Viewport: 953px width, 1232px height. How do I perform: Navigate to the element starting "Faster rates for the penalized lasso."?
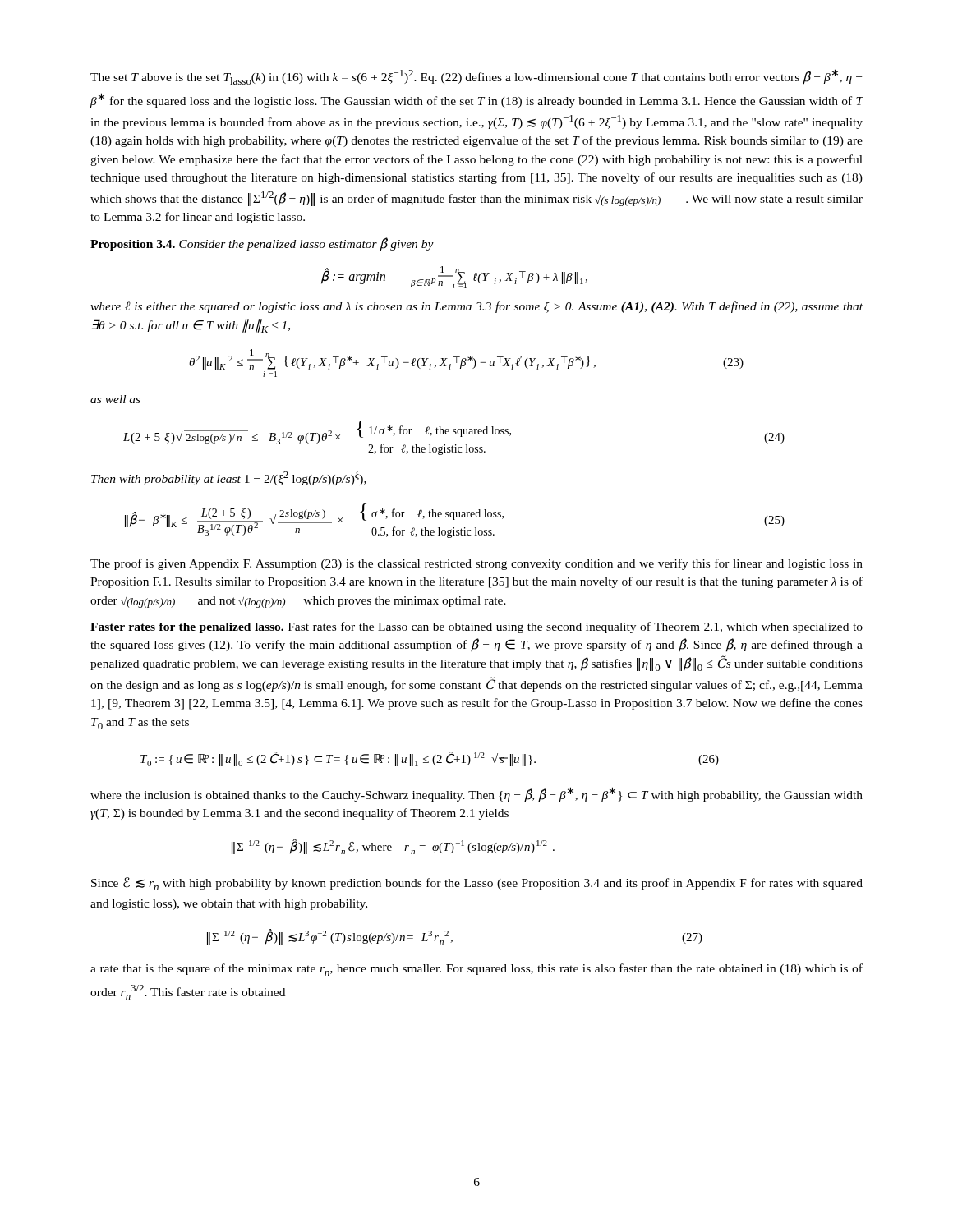[x=476, y=676]
